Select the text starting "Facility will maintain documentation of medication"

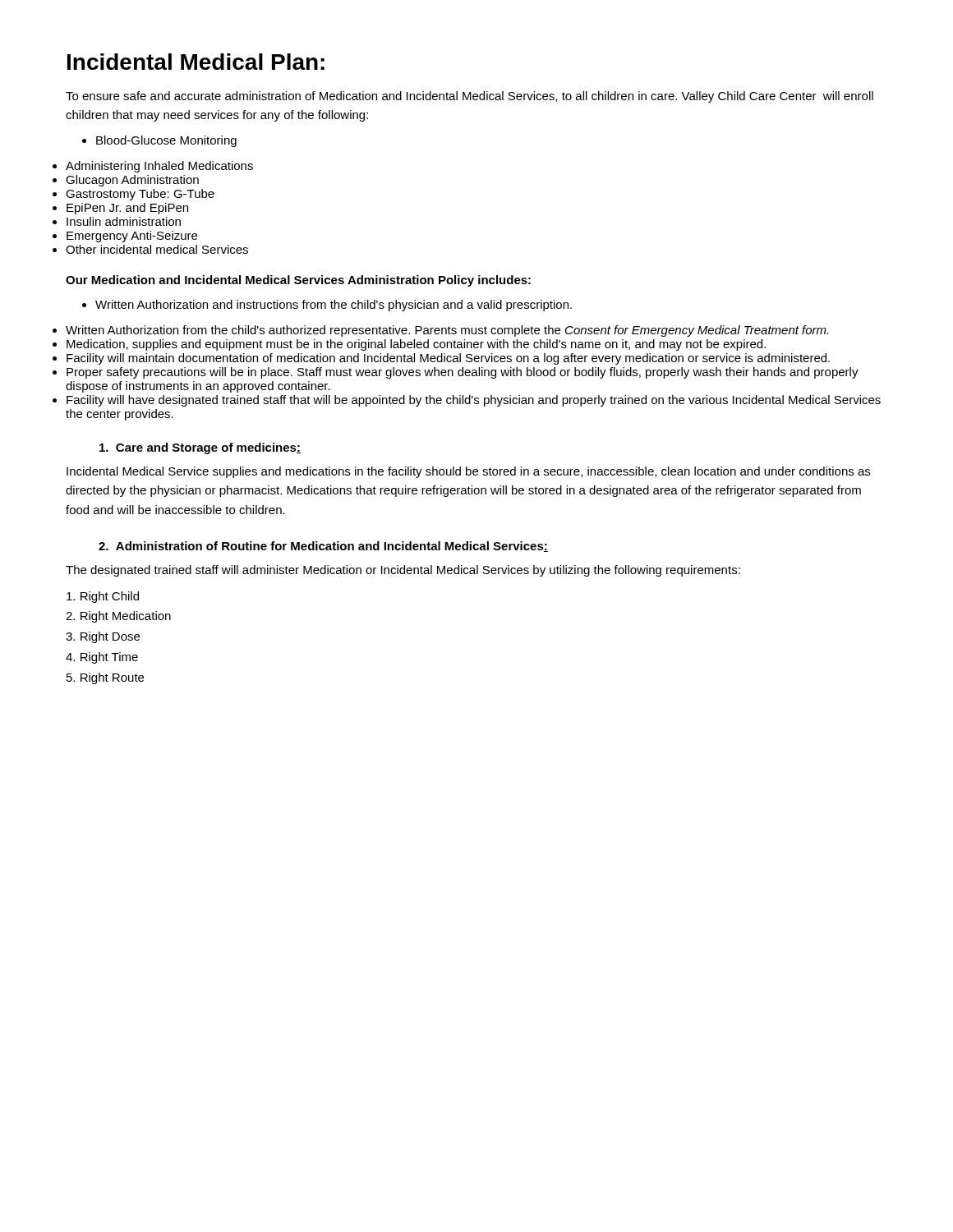[x=476, y=357]
